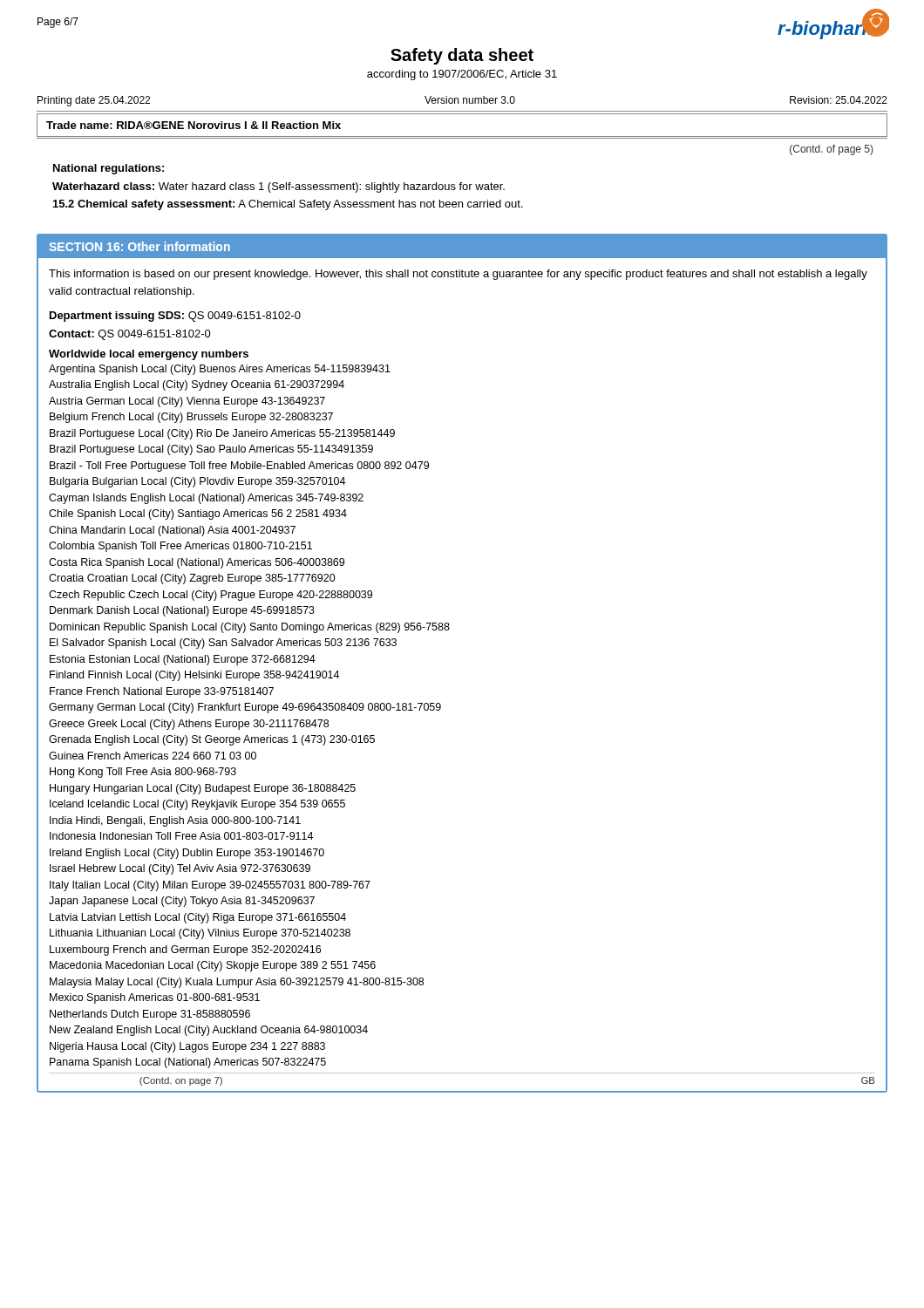Locate the block of text that opens with "Department issuing SDS: QS 0049-6151-8102-0 Contact: QS"
Image resolution: width=924 pixels, height=1308 pixels.
point(175,325)
